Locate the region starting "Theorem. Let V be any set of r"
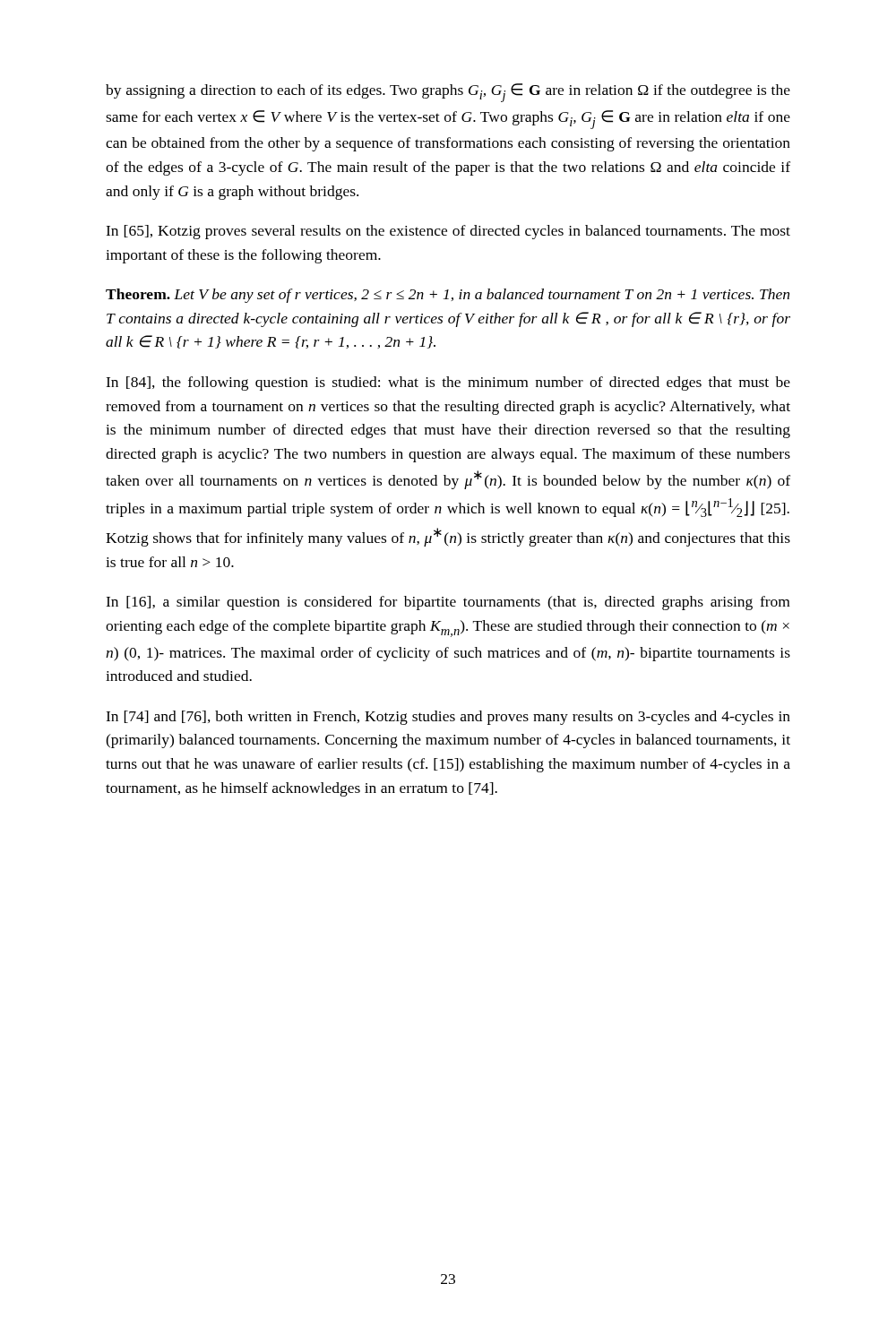 click(x=448, y=318)
